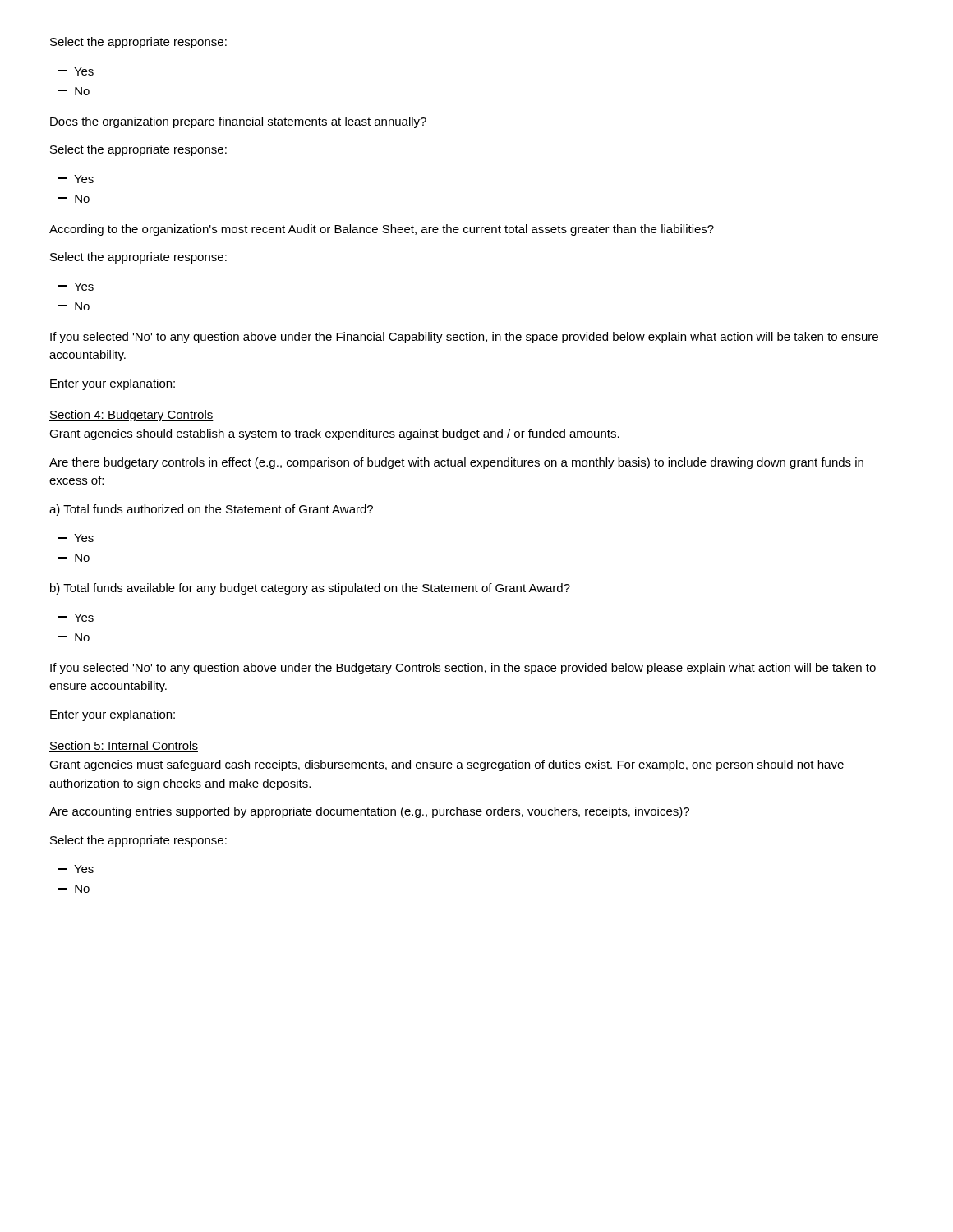Select the section header that says "Section 5: Internal Controls"

click(124, 745)
